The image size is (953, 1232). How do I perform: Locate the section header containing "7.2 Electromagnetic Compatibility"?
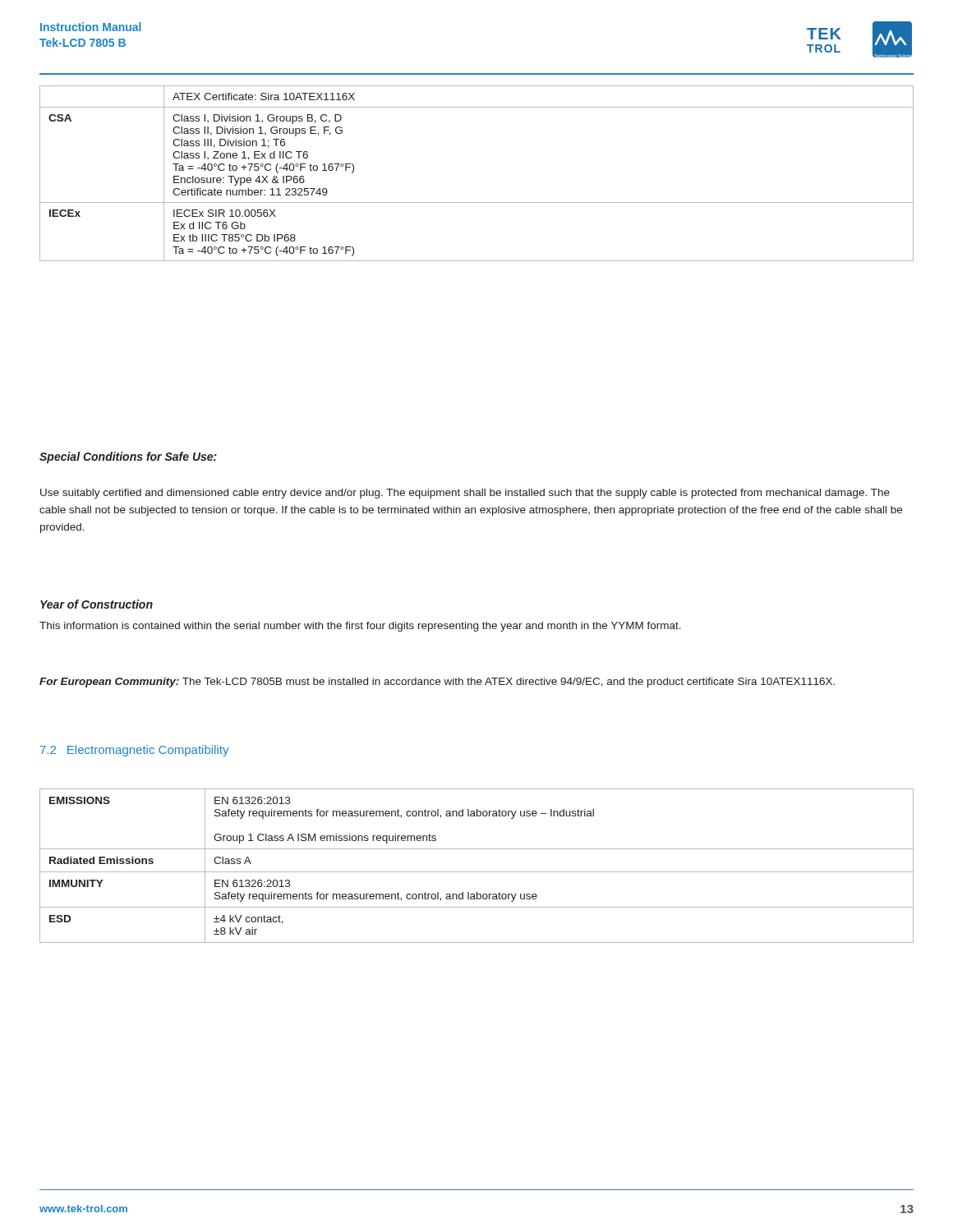tap(134, 749)
